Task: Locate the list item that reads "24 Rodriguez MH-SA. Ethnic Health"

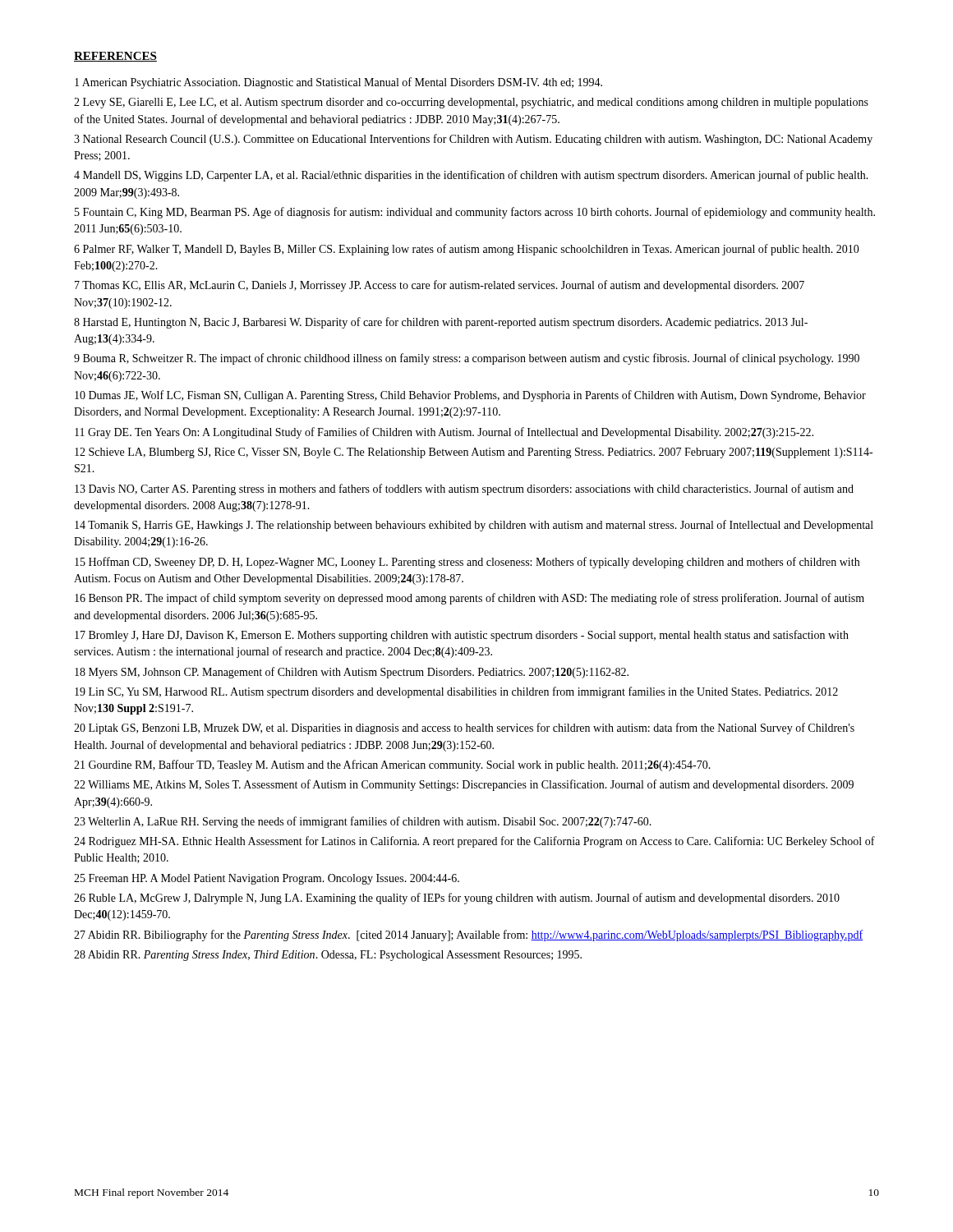Action: pyautogui.click(x=474, y=850)
